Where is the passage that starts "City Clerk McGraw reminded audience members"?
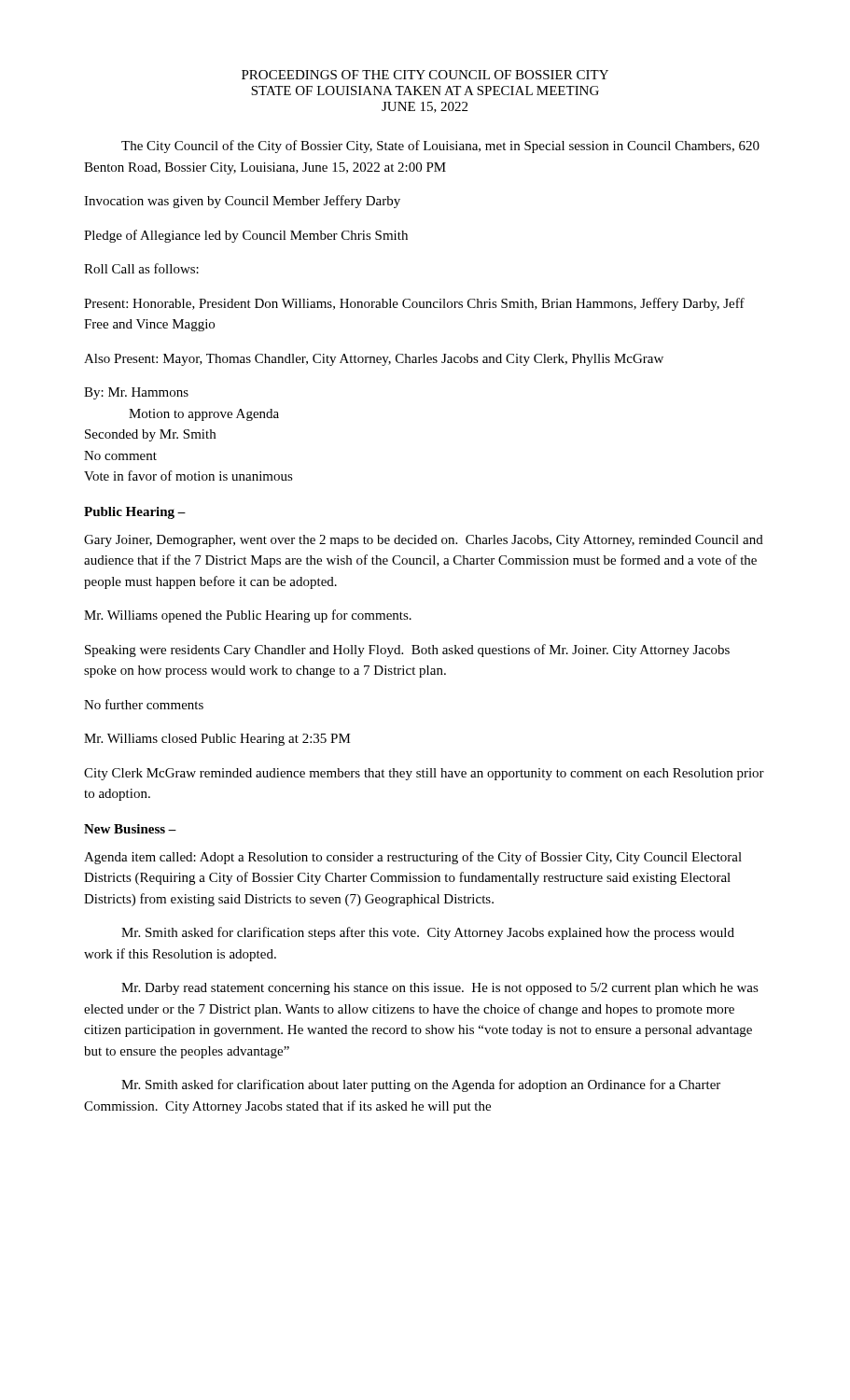The width and height of the screenshot is (850, 1400). pyautogui.click(x=424, y=783)
